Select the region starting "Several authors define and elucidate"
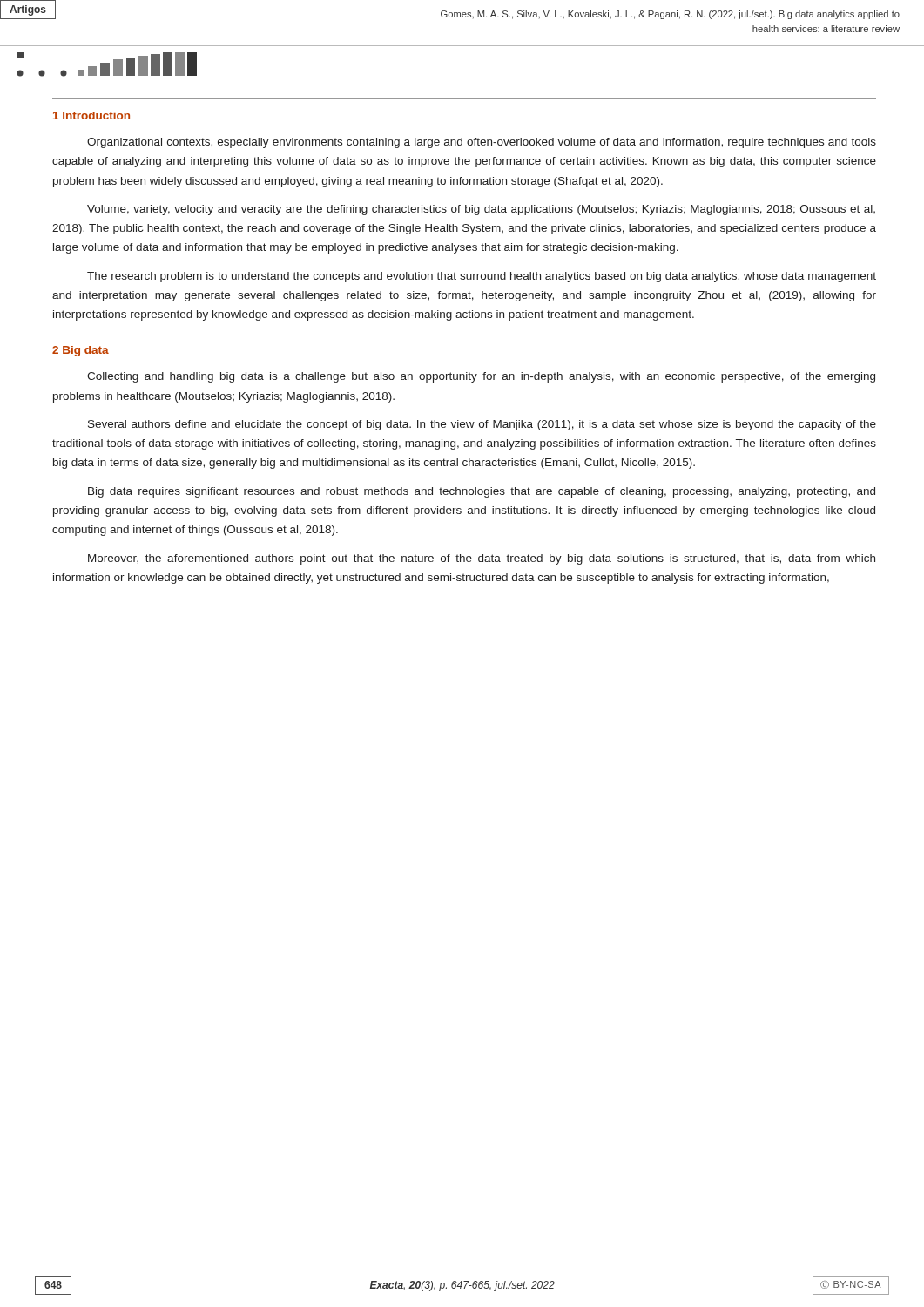The width and height of the screenshot is (924, 1307). 464,443
